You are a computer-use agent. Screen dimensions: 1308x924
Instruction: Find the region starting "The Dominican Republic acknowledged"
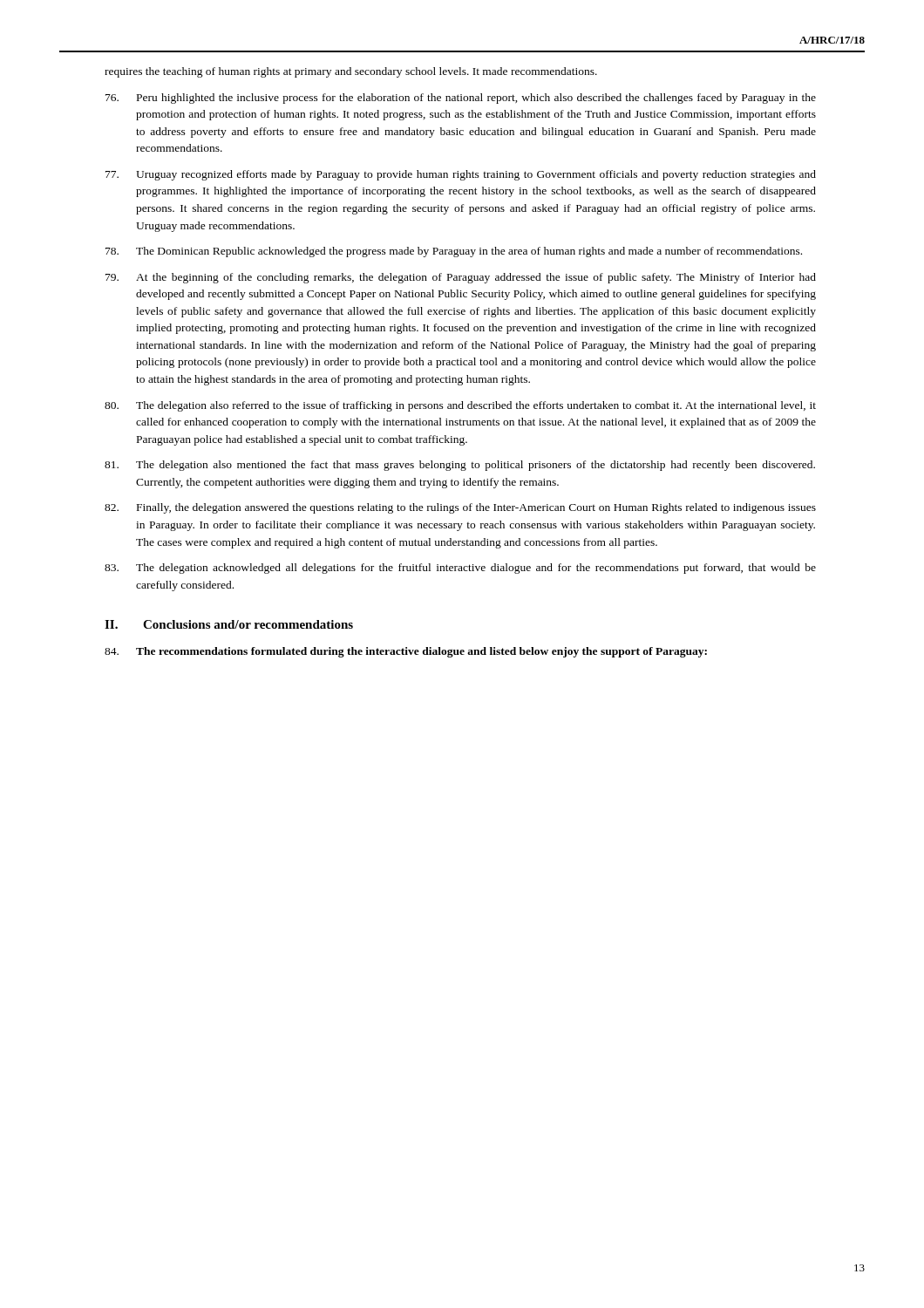click(x=460, y=251)
